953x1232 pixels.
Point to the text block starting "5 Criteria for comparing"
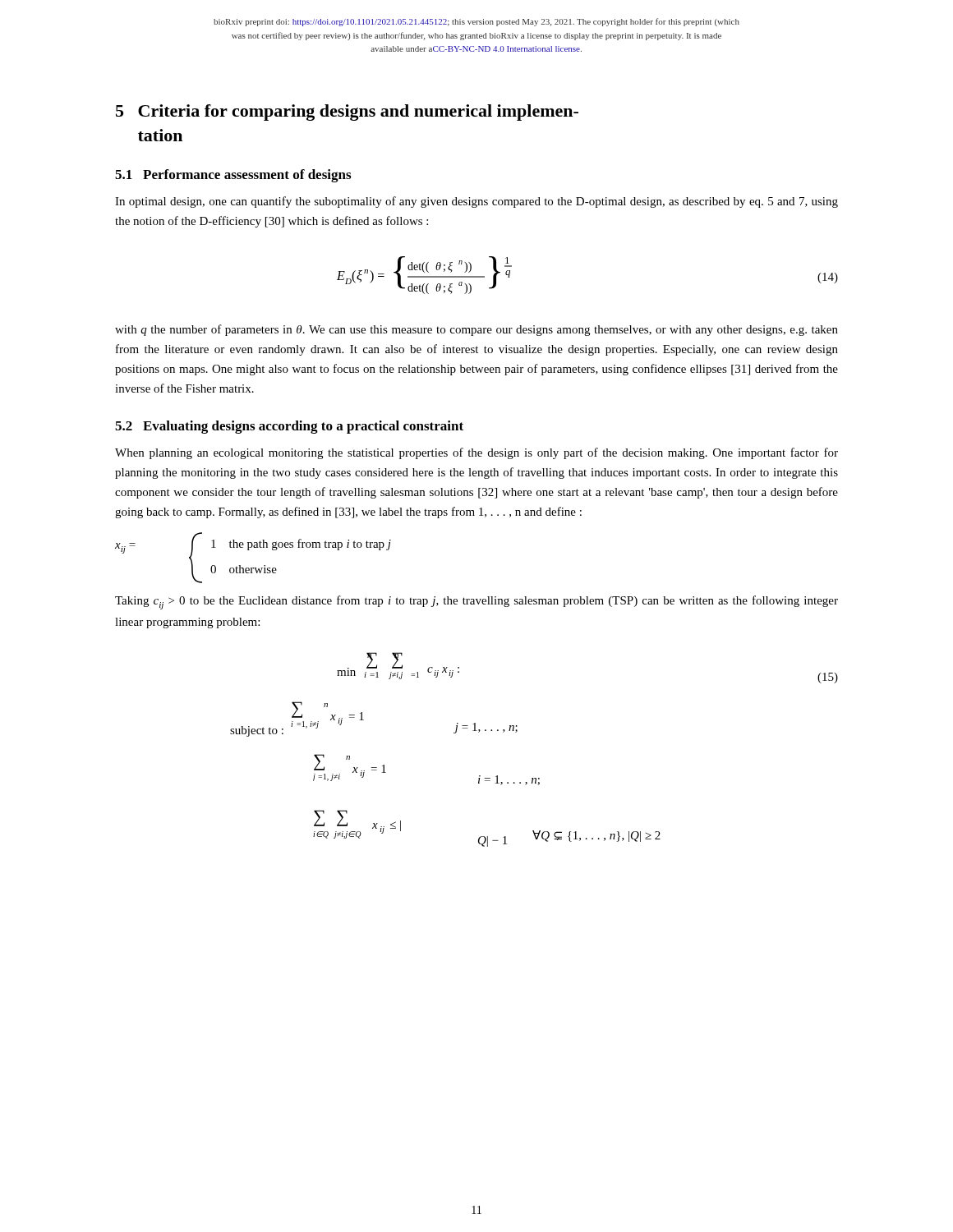click(x=476, y=123)
